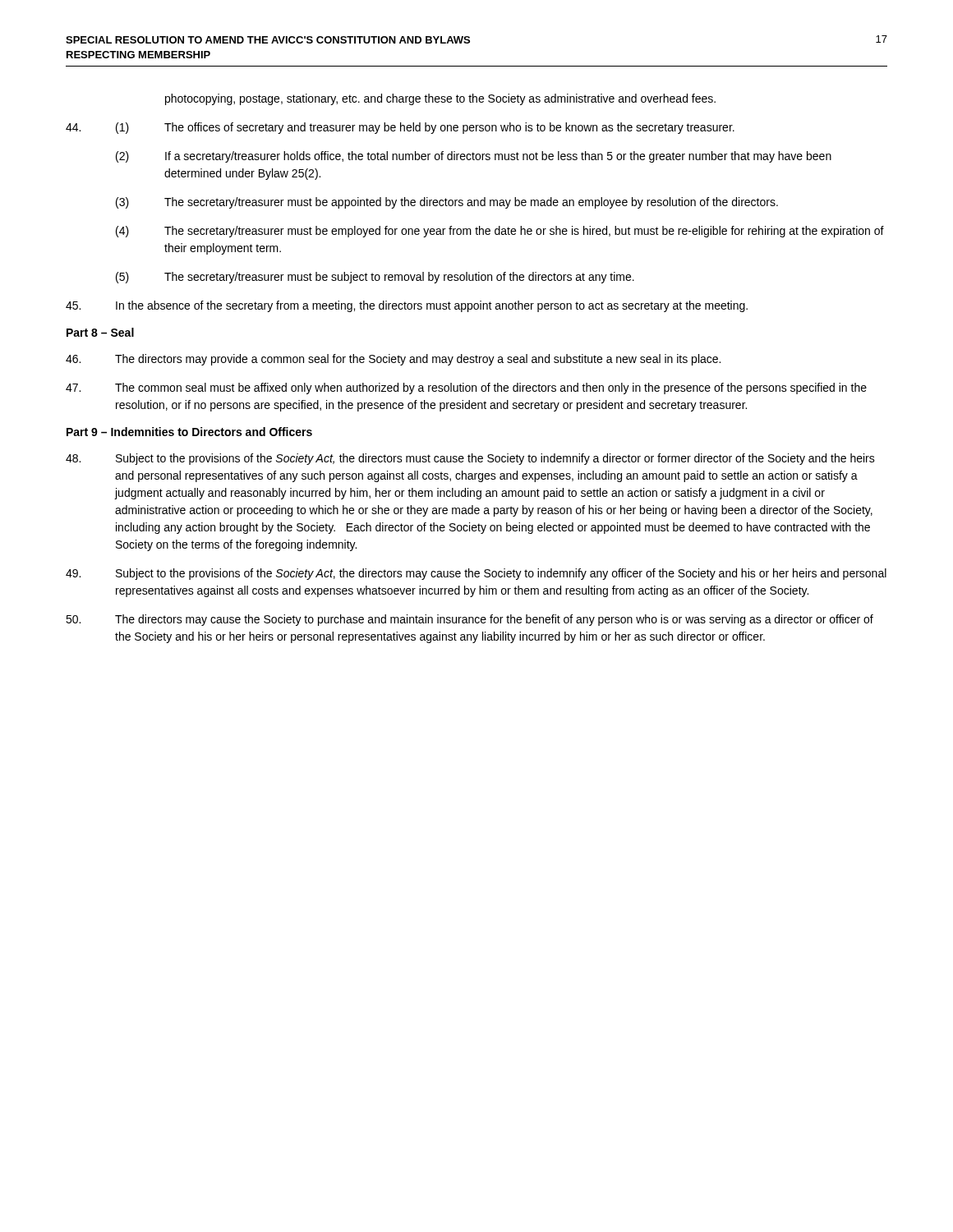Locate the section header that reads "Part 9 – Indemnities"
This screenshot has width=953, height=1232.
pos(189,432)
